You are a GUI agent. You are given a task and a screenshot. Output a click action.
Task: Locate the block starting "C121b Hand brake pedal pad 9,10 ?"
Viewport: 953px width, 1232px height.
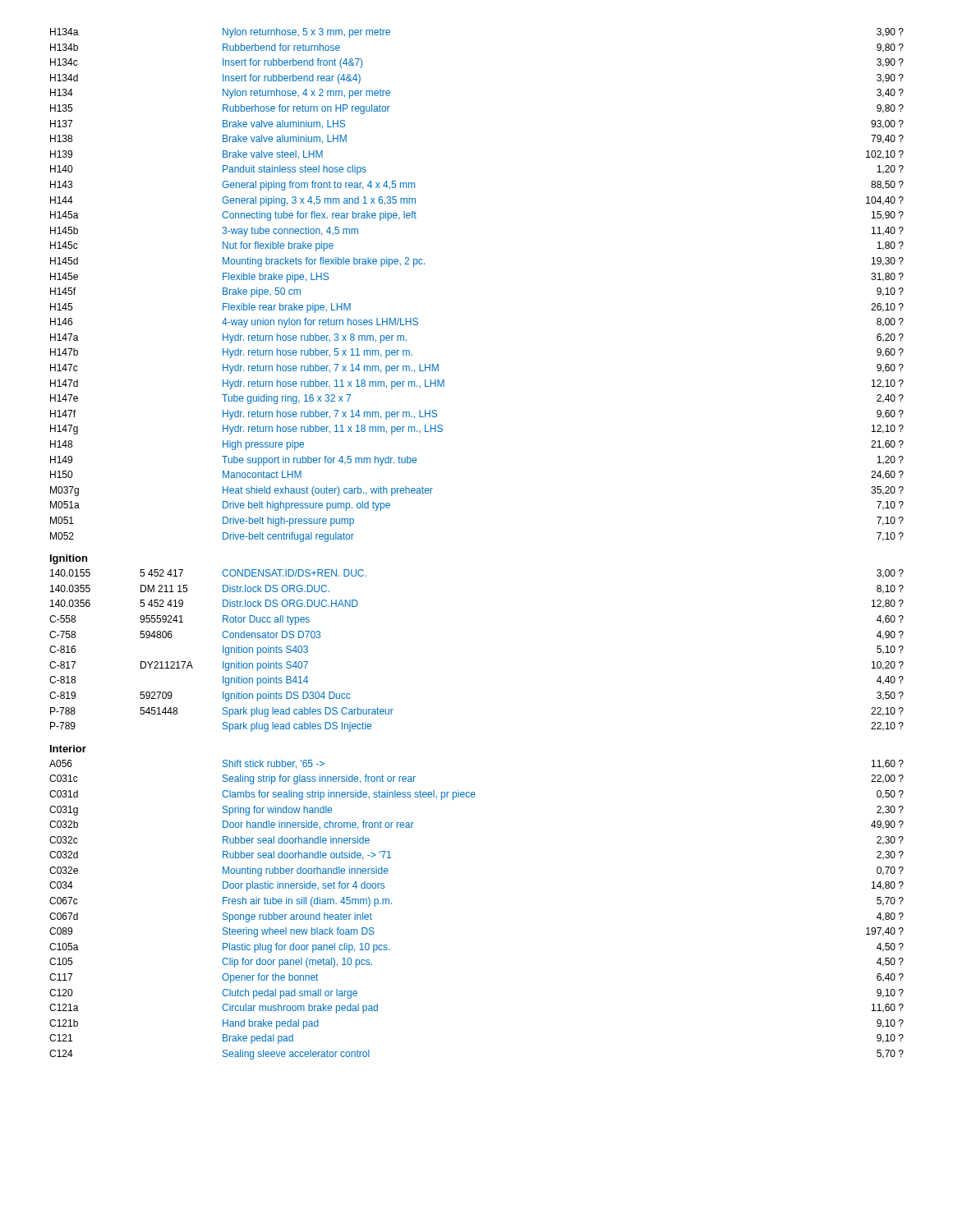tap(64, 1024)
